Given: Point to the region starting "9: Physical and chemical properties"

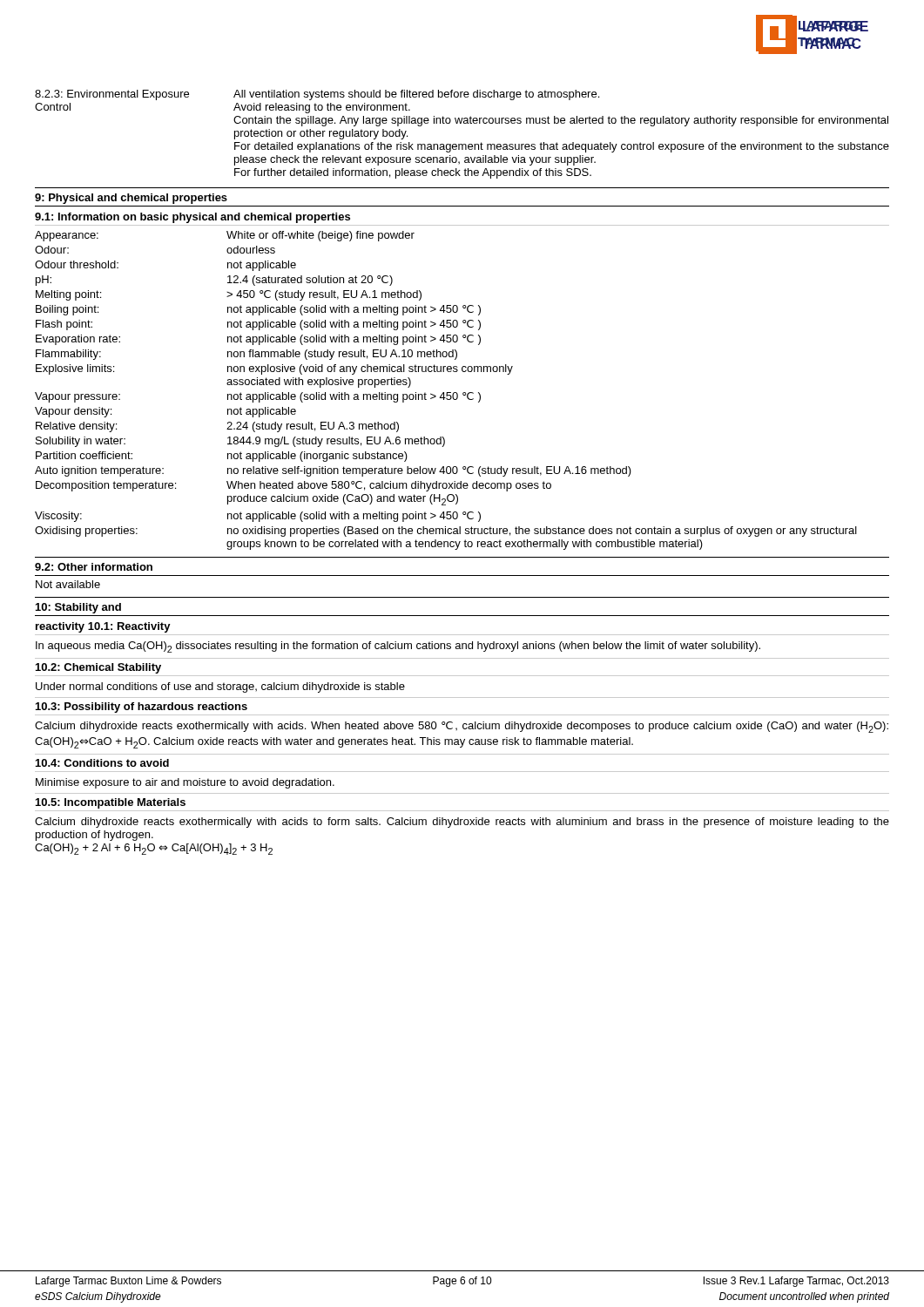Looking at the screenshot, I should pos(131,197).
